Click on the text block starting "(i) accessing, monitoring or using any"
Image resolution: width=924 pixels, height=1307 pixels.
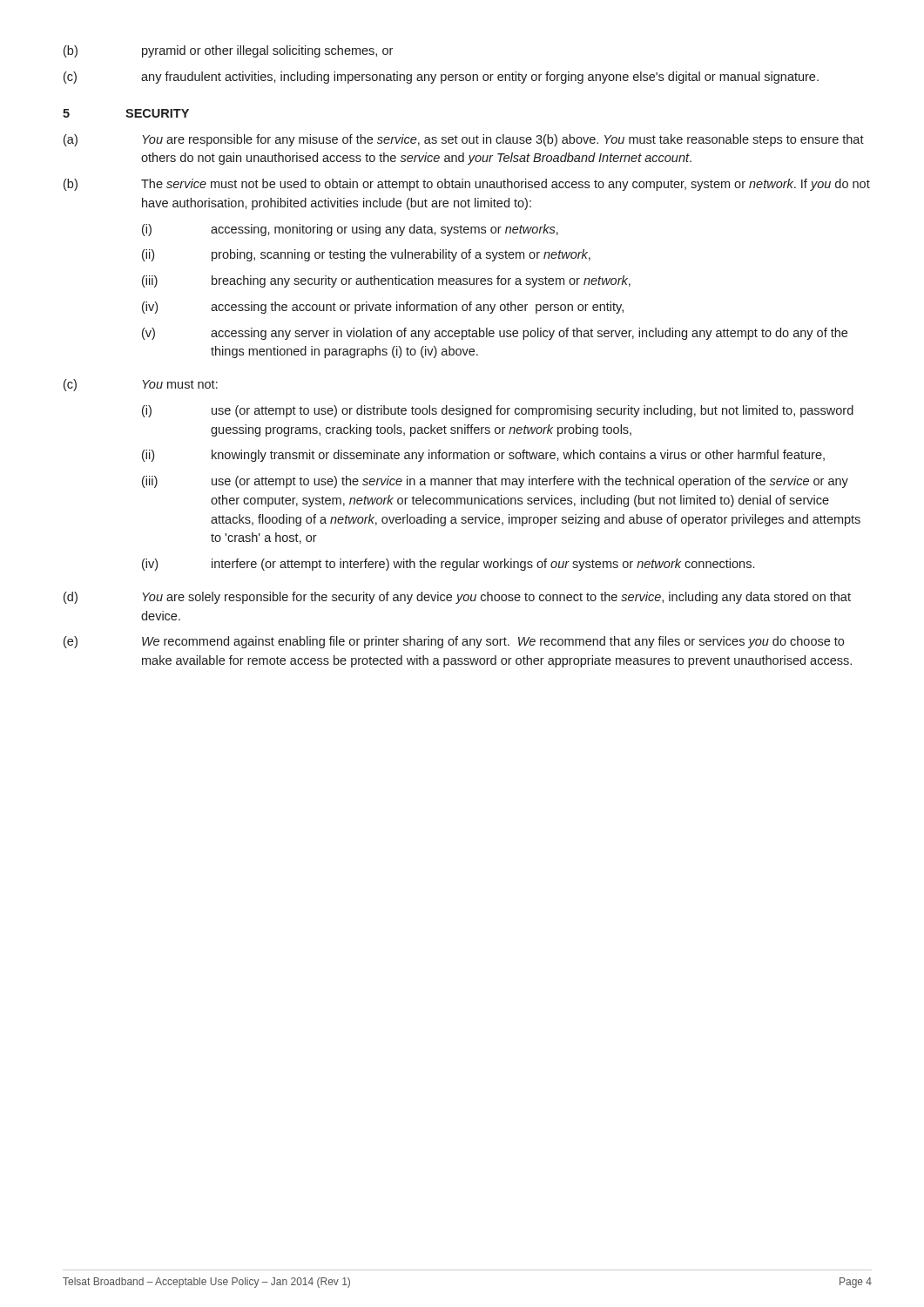pyautogui.click(x=506, y=229)
